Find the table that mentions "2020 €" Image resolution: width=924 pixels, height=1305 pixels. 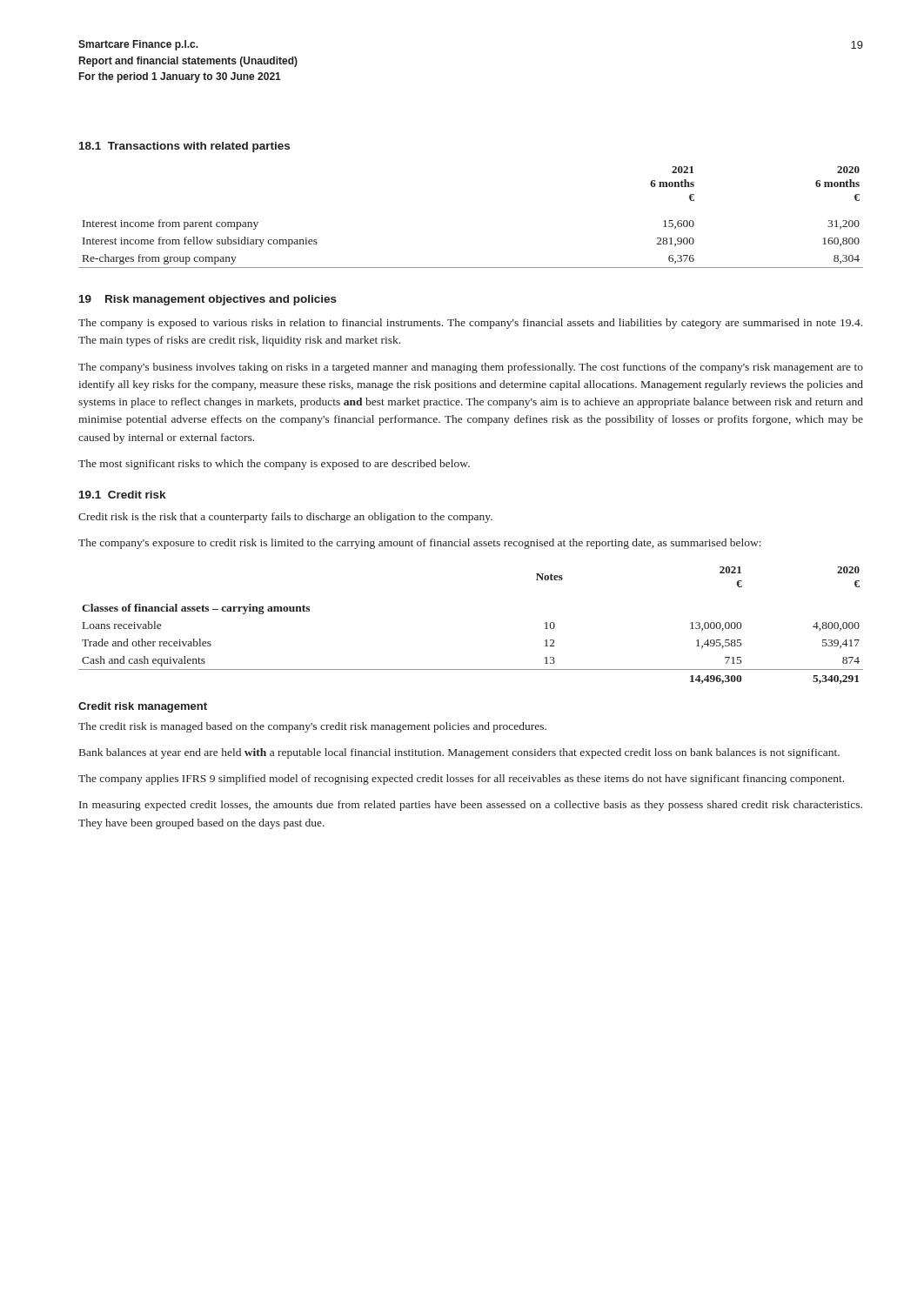[x=471, y=624]
